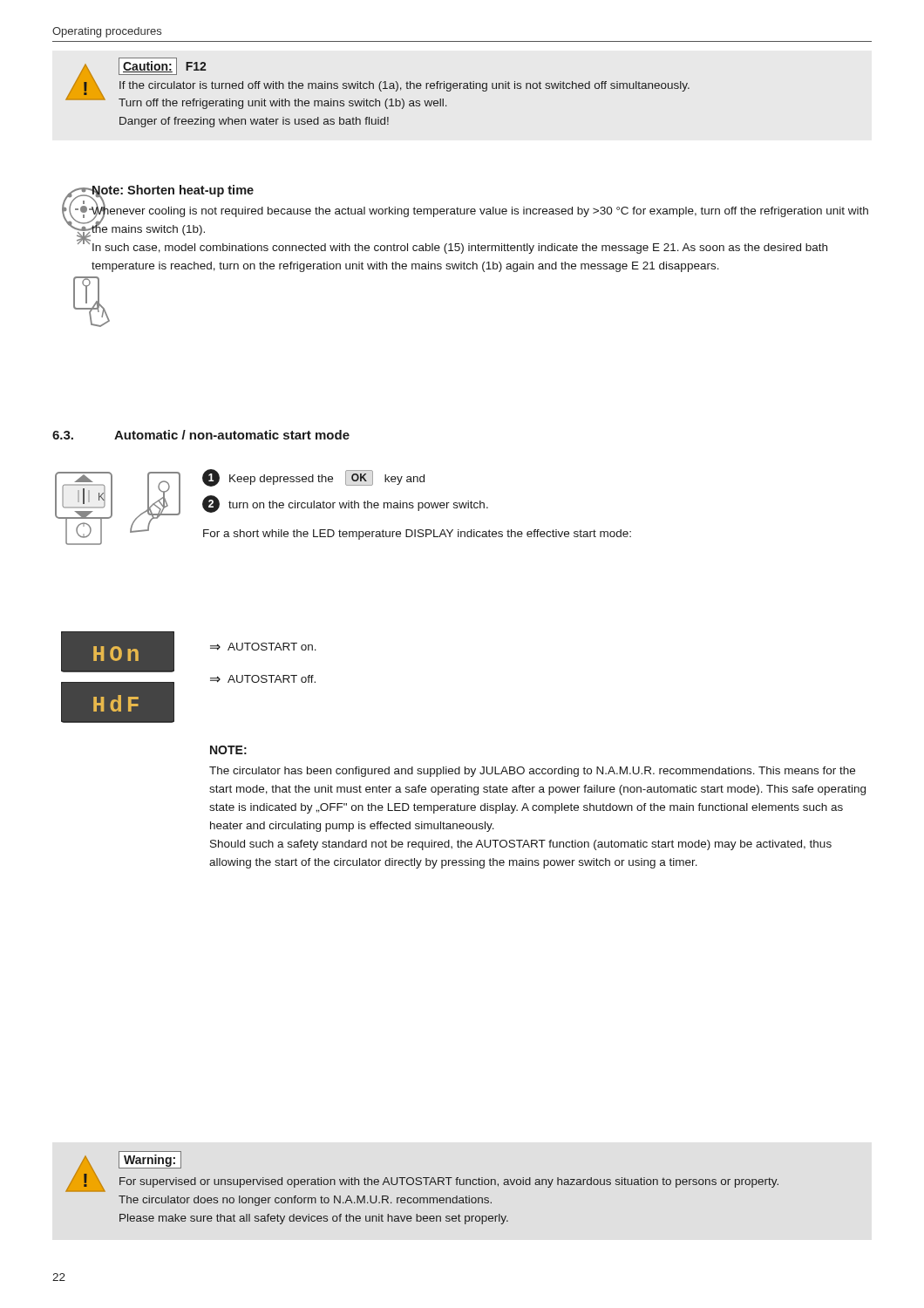Screen dimensions: 1308x924
Task: Locate the block starting "The circulator has been configured and"
Action: pos(538,816)
